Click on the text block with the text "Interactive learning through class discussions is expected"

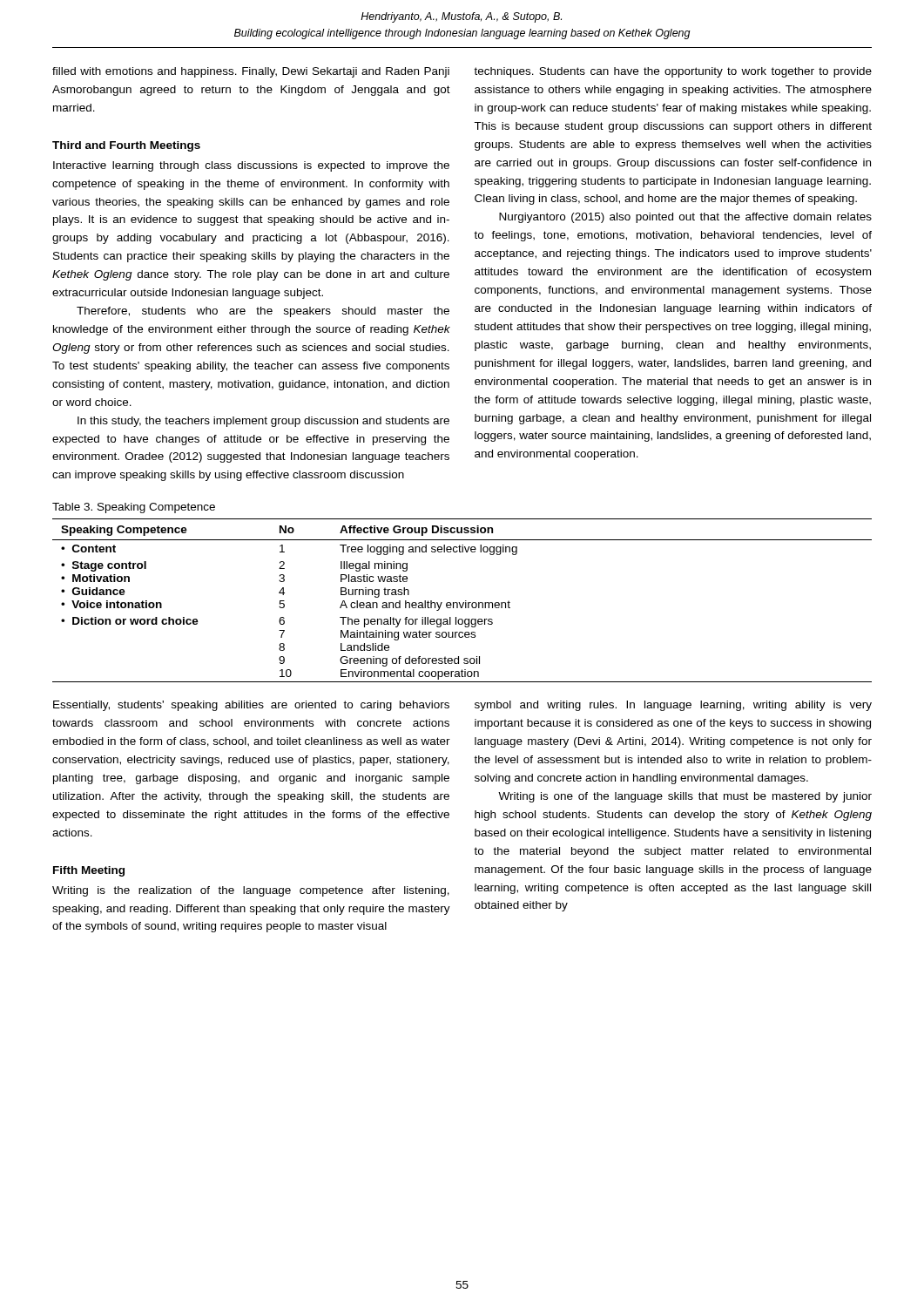click(x=251, y=321)
